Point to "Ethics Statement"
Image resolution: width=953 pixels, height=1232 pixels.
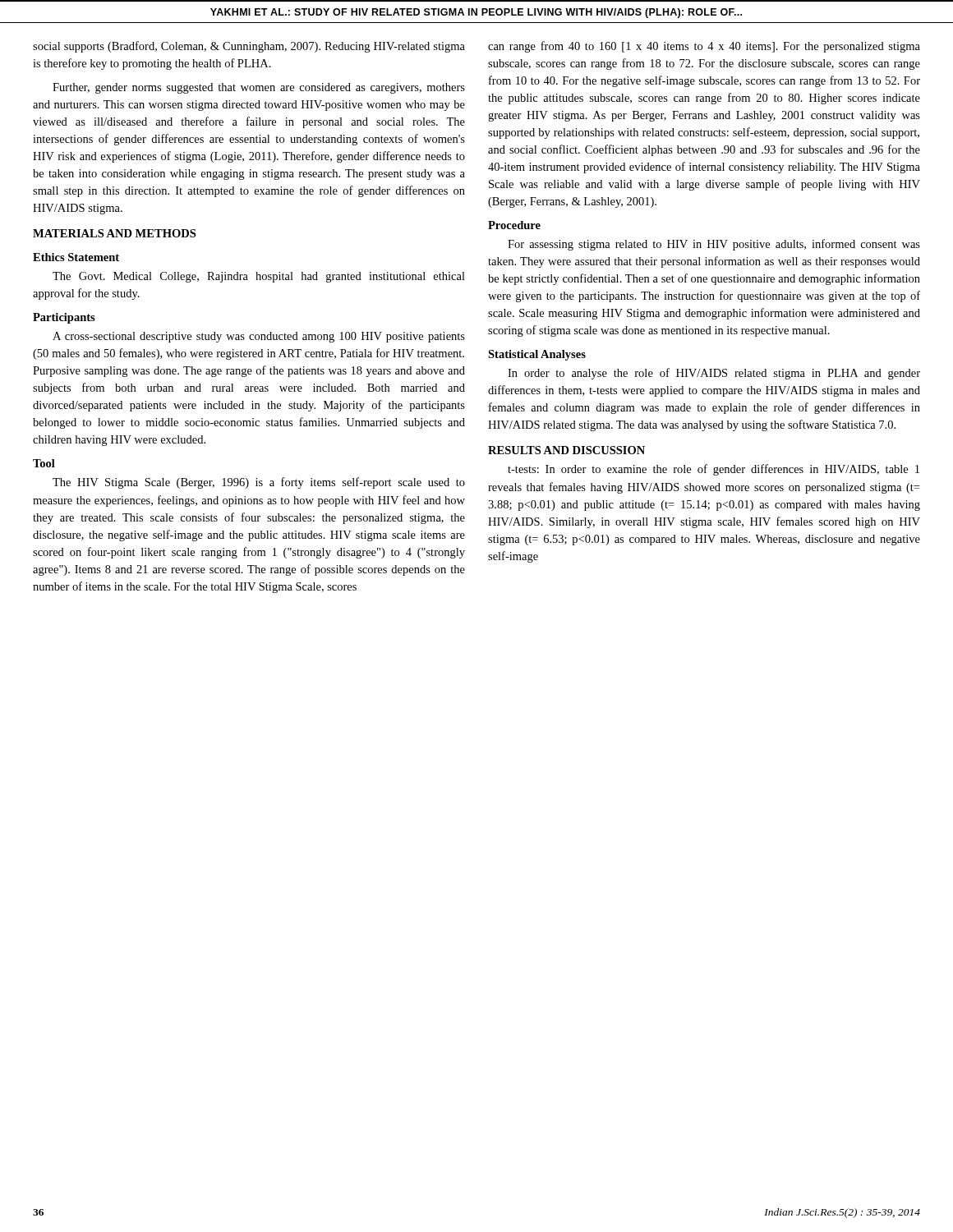(76, 257)
